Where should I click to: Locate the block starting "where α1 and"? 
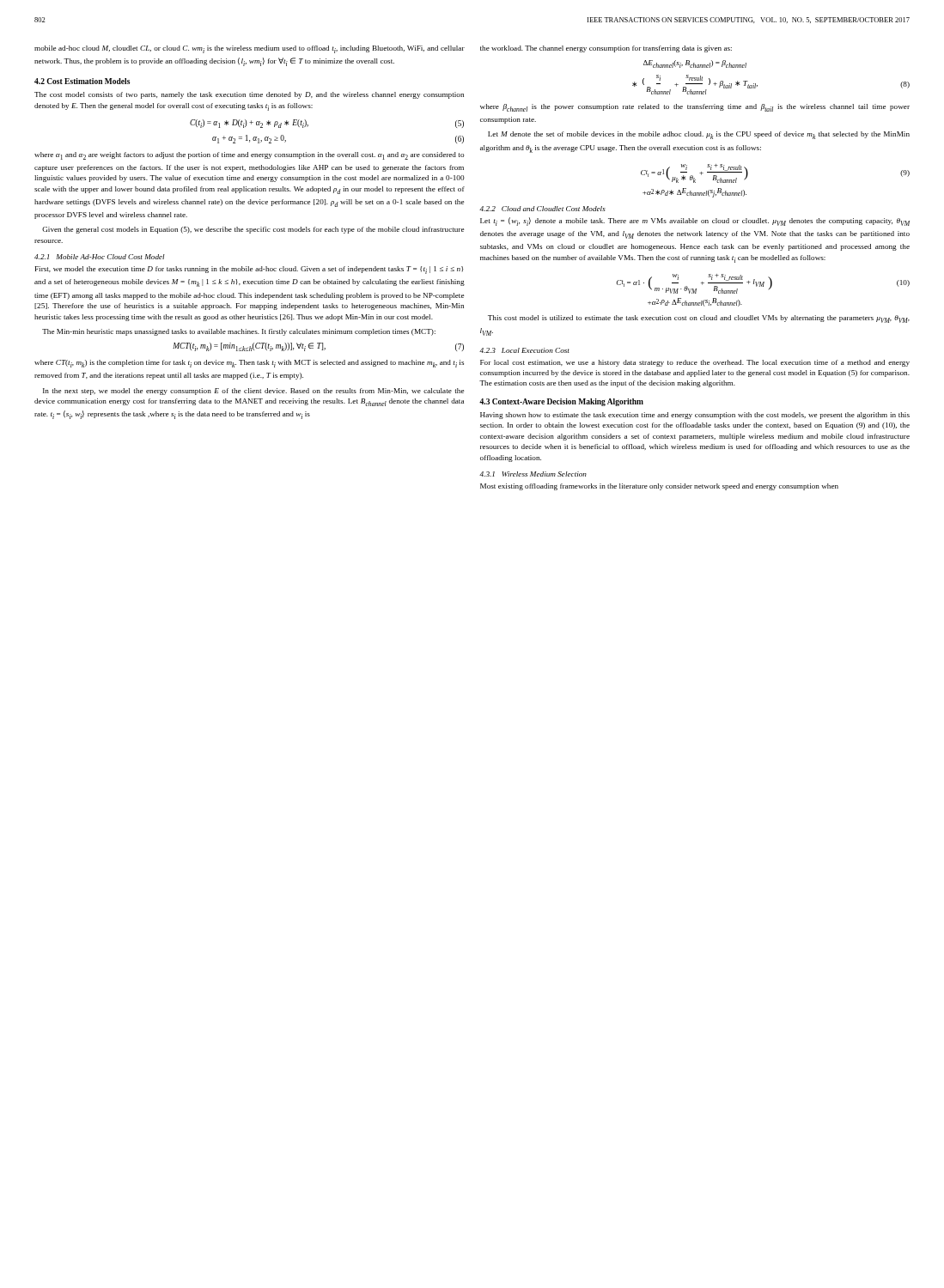coord(249,185)
